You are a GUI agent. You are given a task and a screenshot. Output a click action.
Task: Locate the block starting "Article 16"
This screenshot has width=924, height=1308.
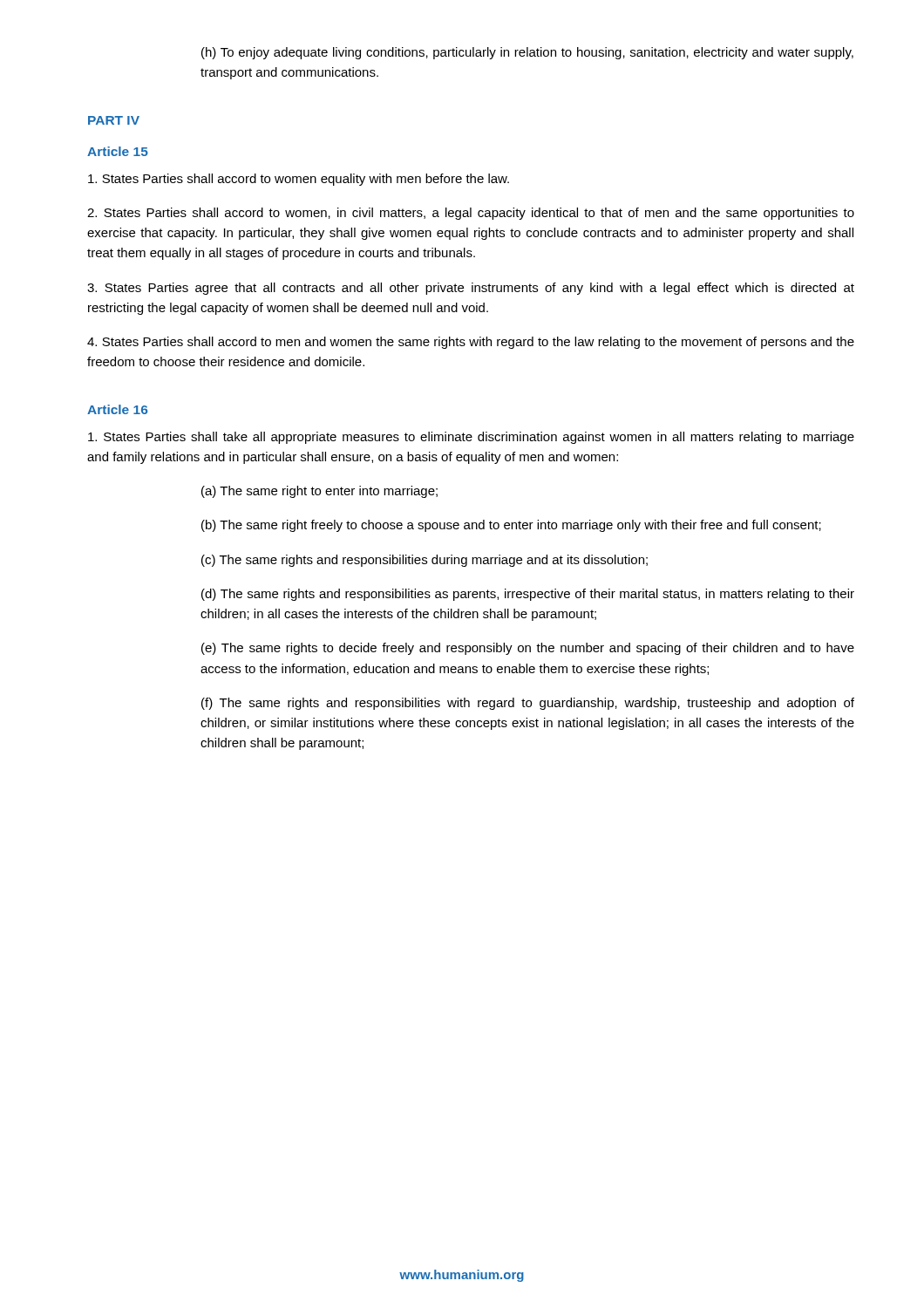tap(118, 409)
